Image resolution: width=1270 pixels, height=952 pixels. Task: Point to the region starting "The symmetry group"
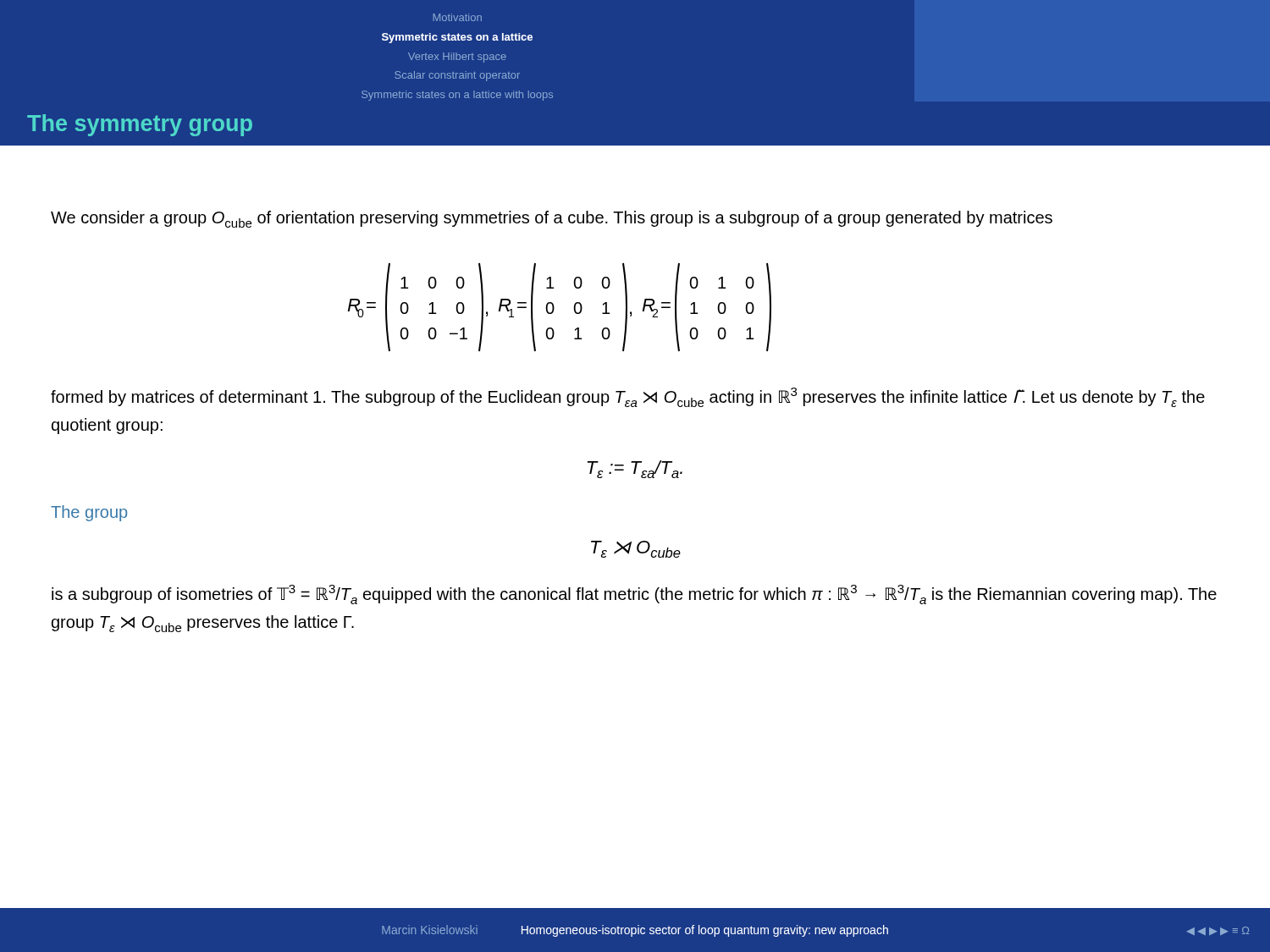tap(127, 124)
